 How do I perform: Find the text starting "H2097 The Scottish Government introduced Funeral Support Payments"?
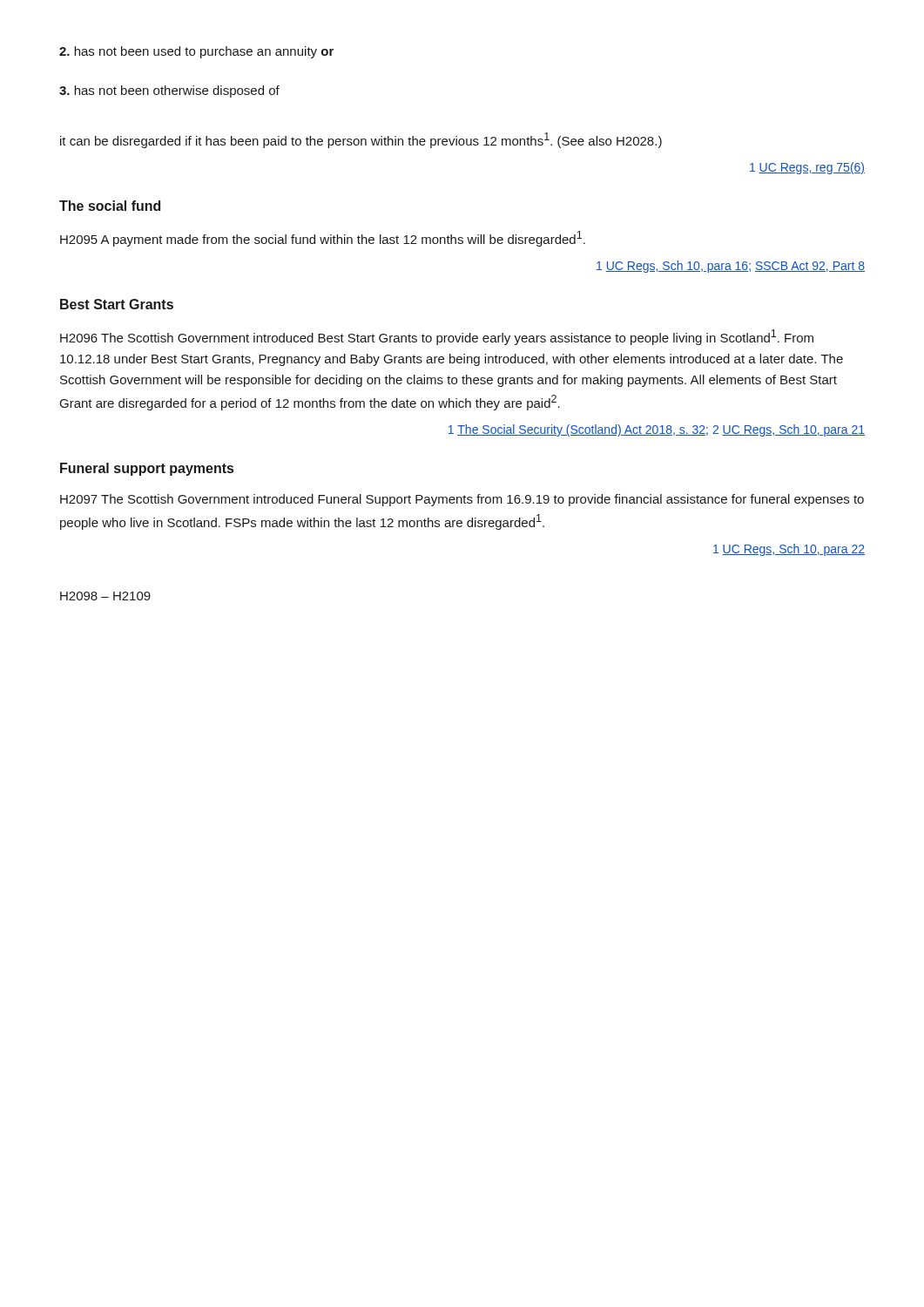(x=462, y=511)
